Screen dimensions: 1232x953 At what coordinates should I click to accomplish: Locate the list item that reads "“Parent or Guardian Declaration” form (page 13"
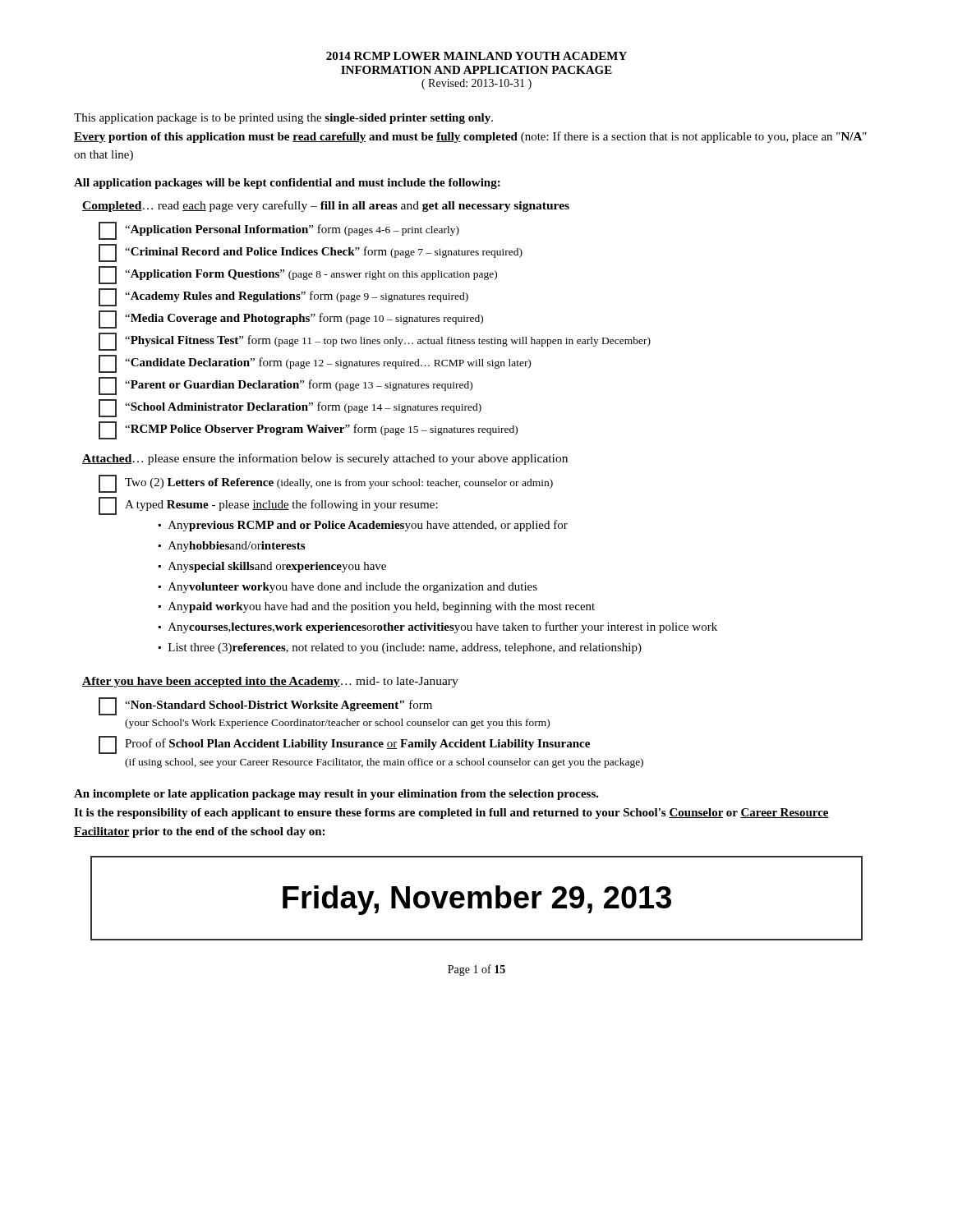[x=286, y=385]
